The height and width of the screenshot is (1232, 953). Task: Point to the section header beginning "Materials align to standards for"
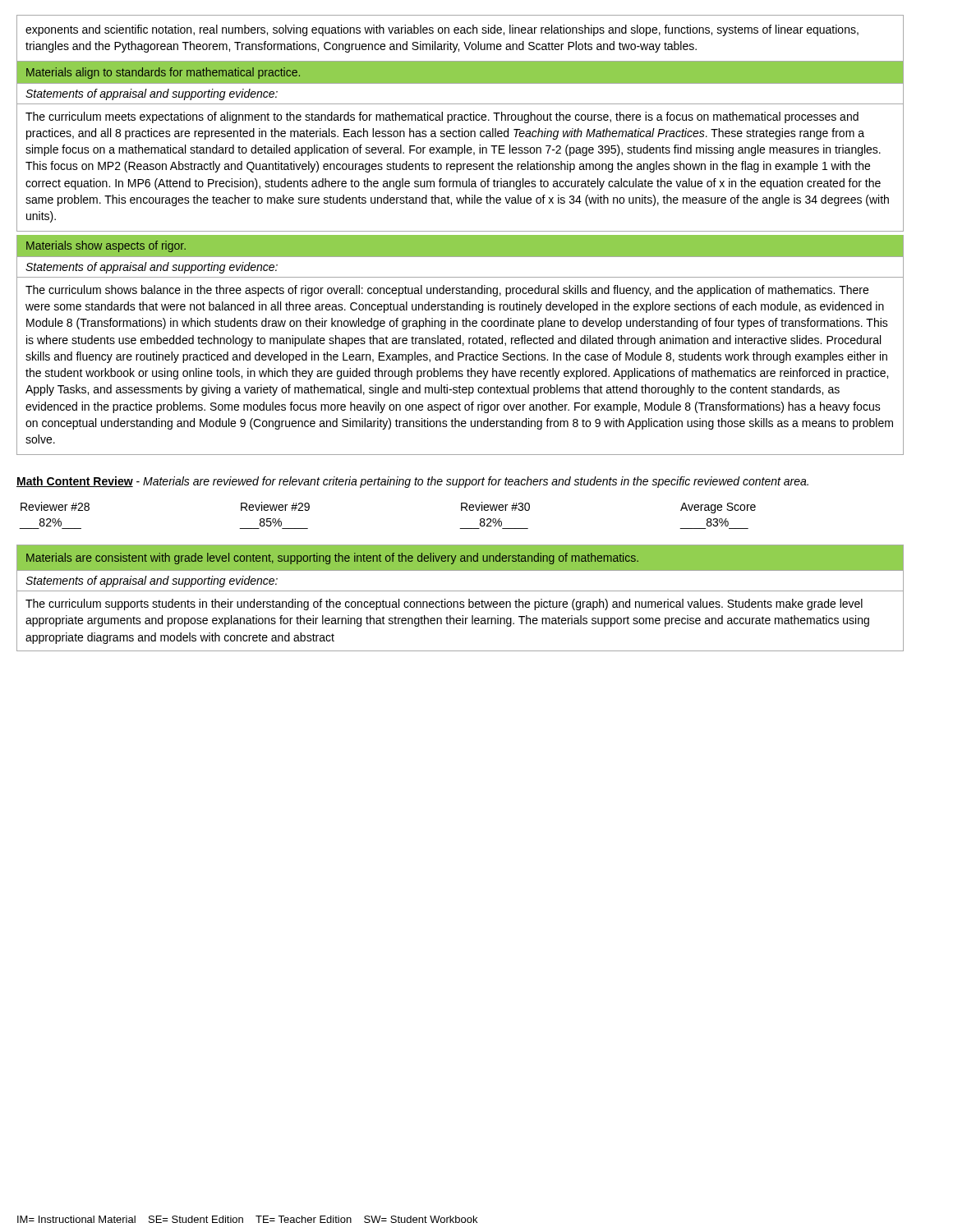(163, 72)
